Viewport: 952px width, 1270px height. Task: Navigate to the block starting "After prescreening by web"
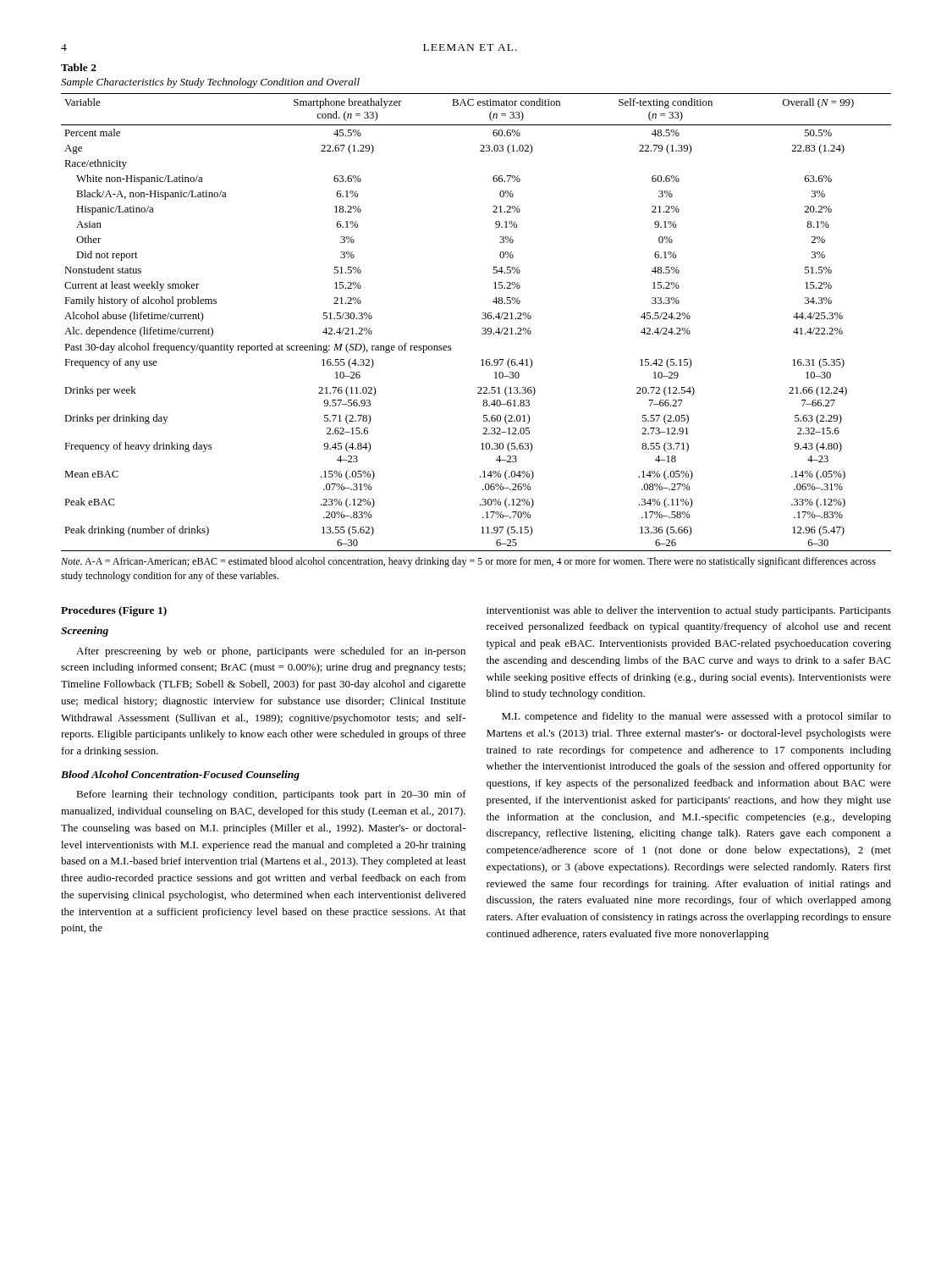pyautogui.click(x=263, y=701)
